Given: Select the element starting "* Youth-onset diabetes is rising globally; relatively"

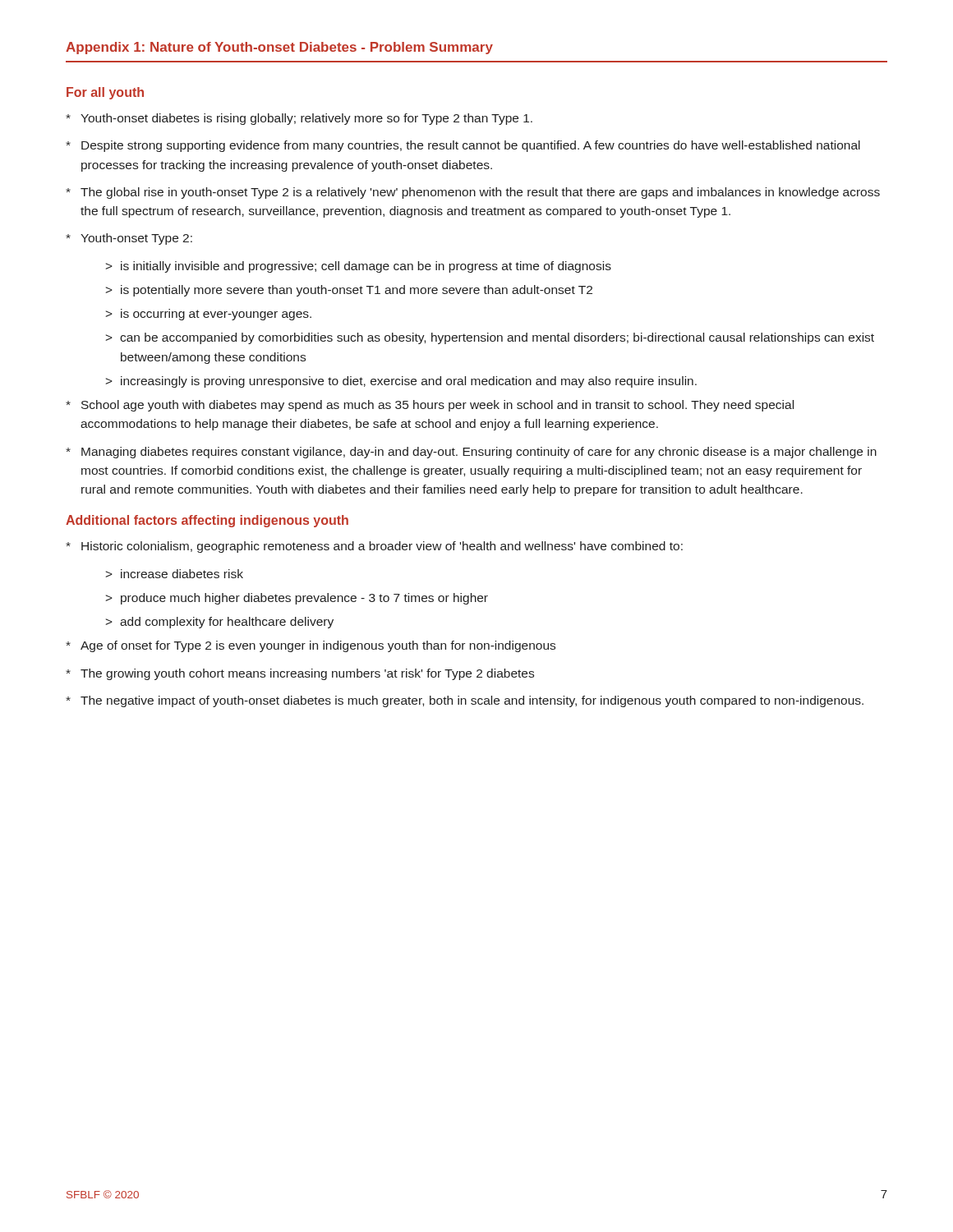Looking at the screenshot, I should click(x=476, y=118).
